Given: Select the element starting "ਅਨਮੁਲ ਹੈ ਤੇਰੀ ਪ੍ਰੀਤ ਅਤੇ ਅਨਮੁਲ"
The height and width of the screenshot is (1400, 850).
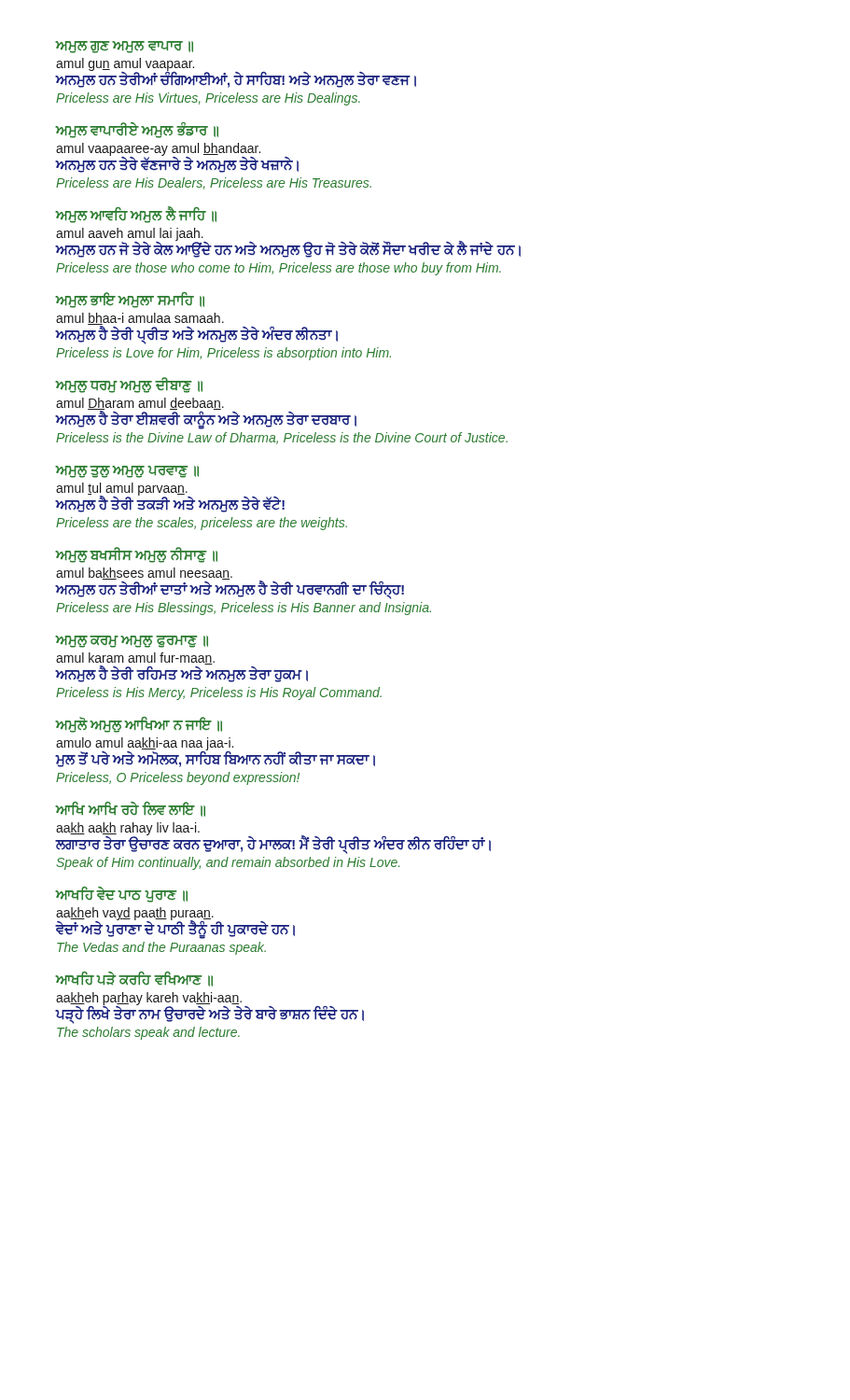Looking at the screenshot, I should [198, 335].
